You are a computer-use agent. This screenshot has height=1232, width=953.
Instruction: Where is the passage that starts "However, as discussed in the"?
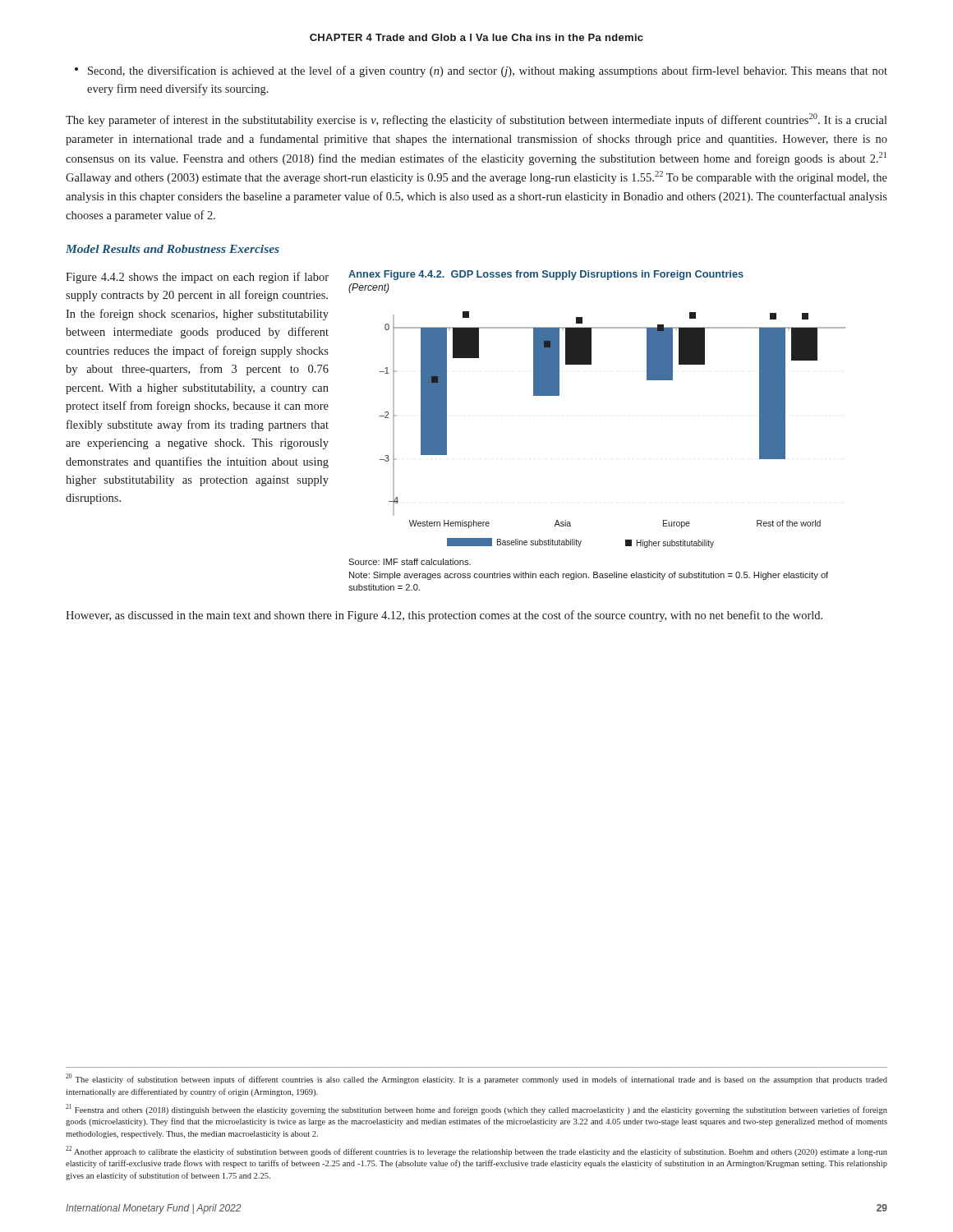pyautogui.click(x=445, y=615)
